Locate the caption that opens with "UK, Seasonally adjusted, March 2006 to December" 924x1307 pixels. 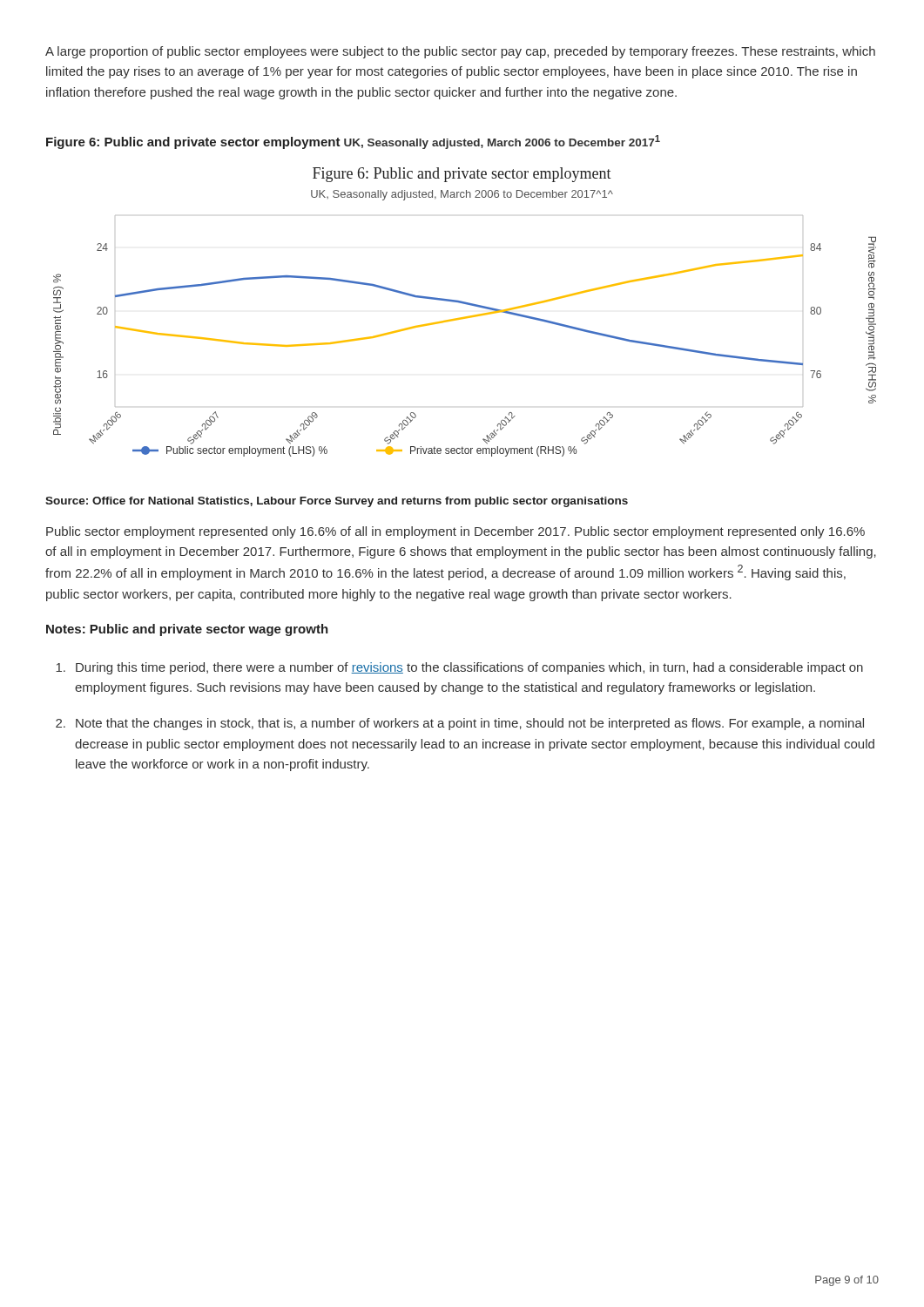[502, 141]
